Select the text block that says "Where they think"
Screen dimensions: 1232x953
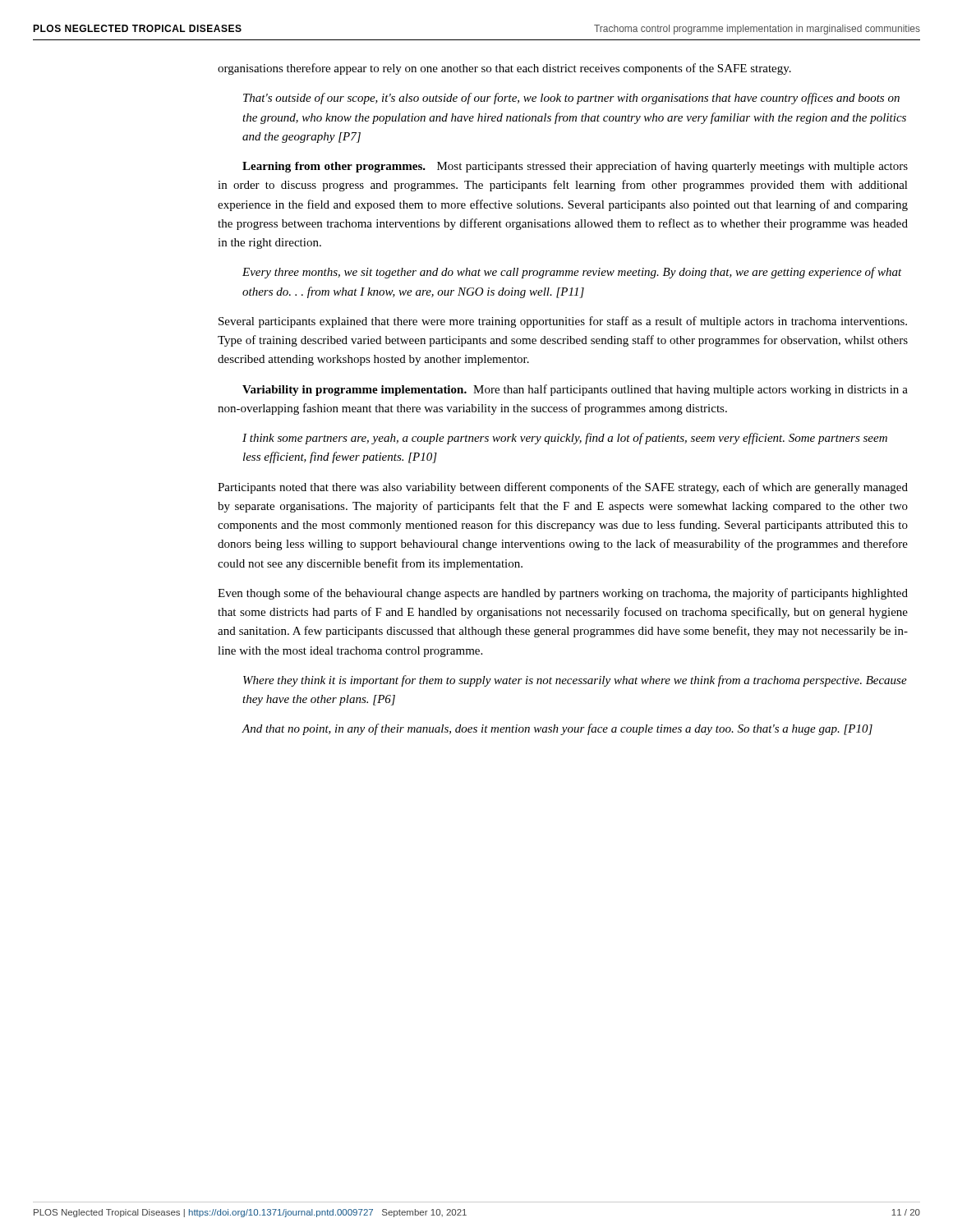[x=575, y=689]
